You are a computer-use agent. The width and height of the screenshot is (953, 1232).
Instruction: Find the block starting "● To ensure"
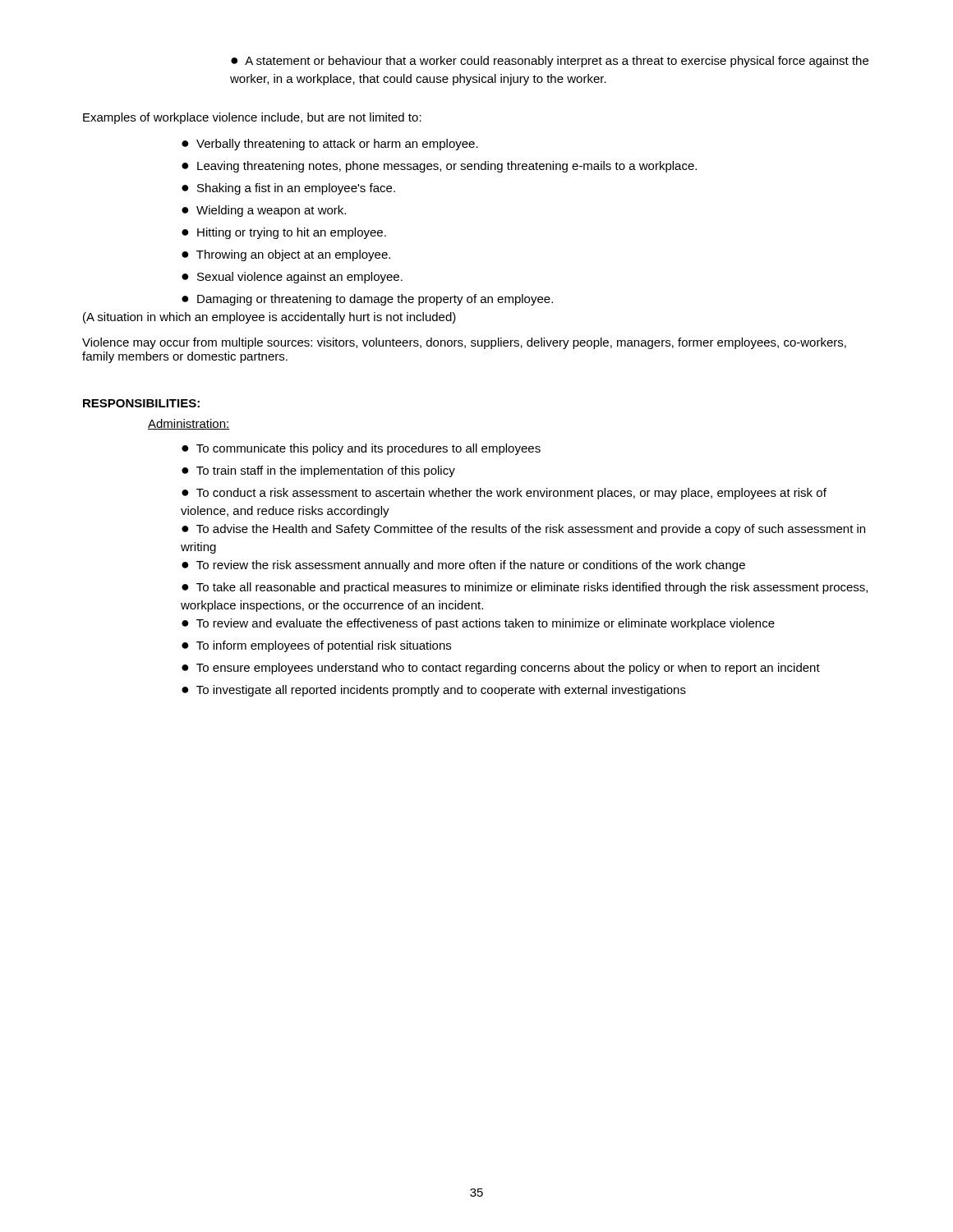(500, 667)
